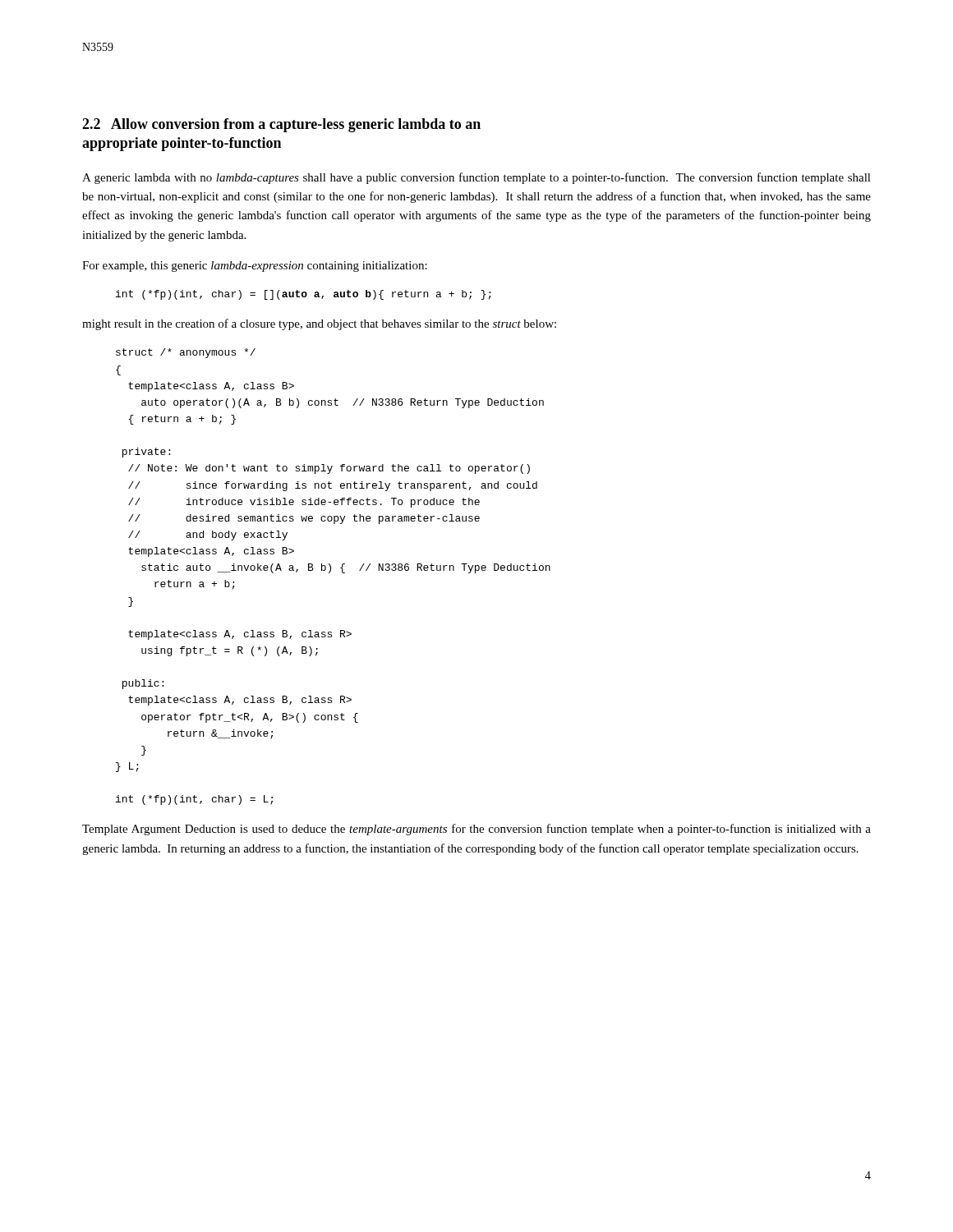This screenshot has width=953, height=1232.
Task: Locate the block of text that opens with "struct /* anonymous */ { template auto"
Action: [333, 576]
